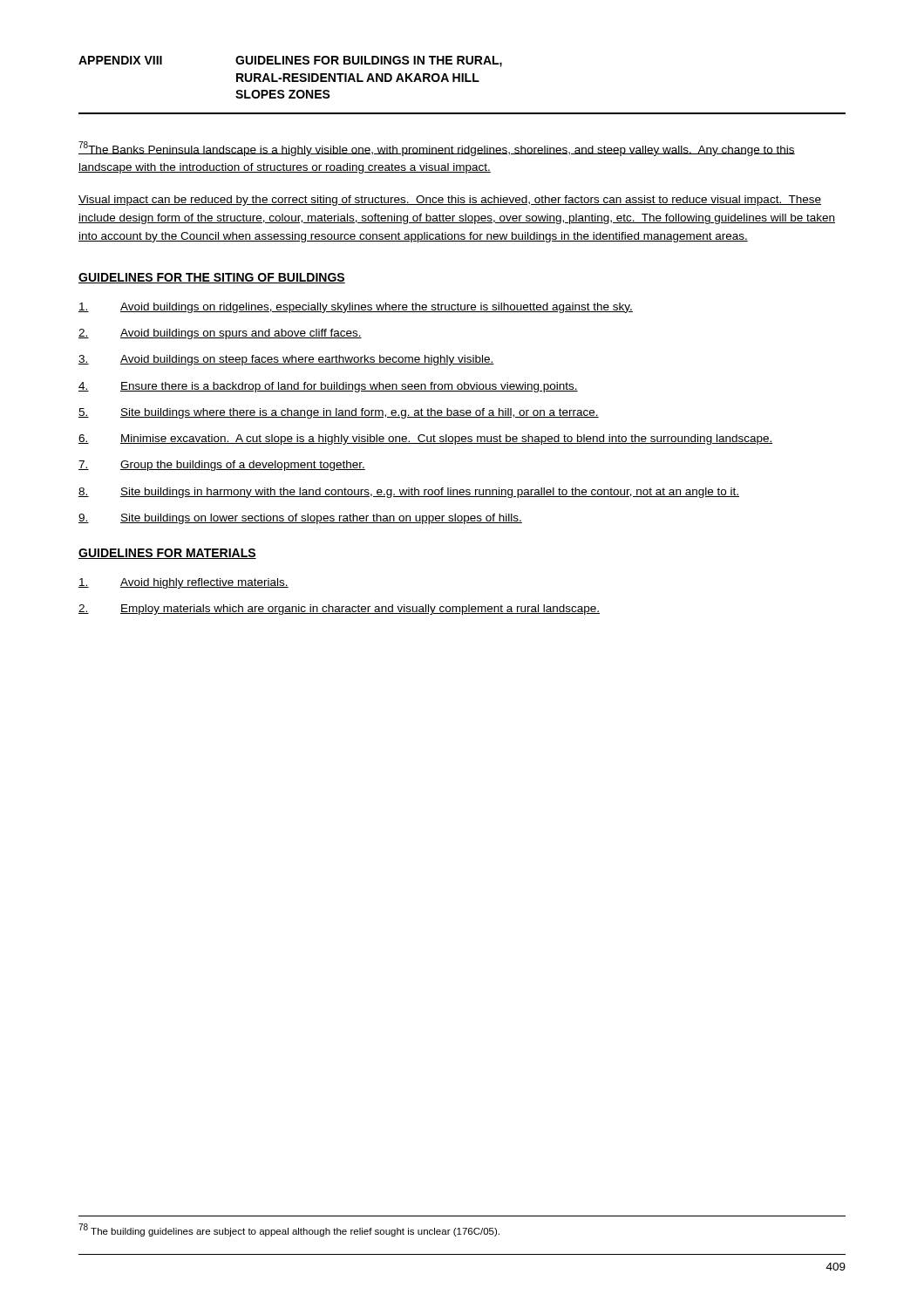The height and width of the screenshot is (1308, 924).
Task: Click the section header that begins "GUIDELINES FOR THE"
Action: point(212,277)
